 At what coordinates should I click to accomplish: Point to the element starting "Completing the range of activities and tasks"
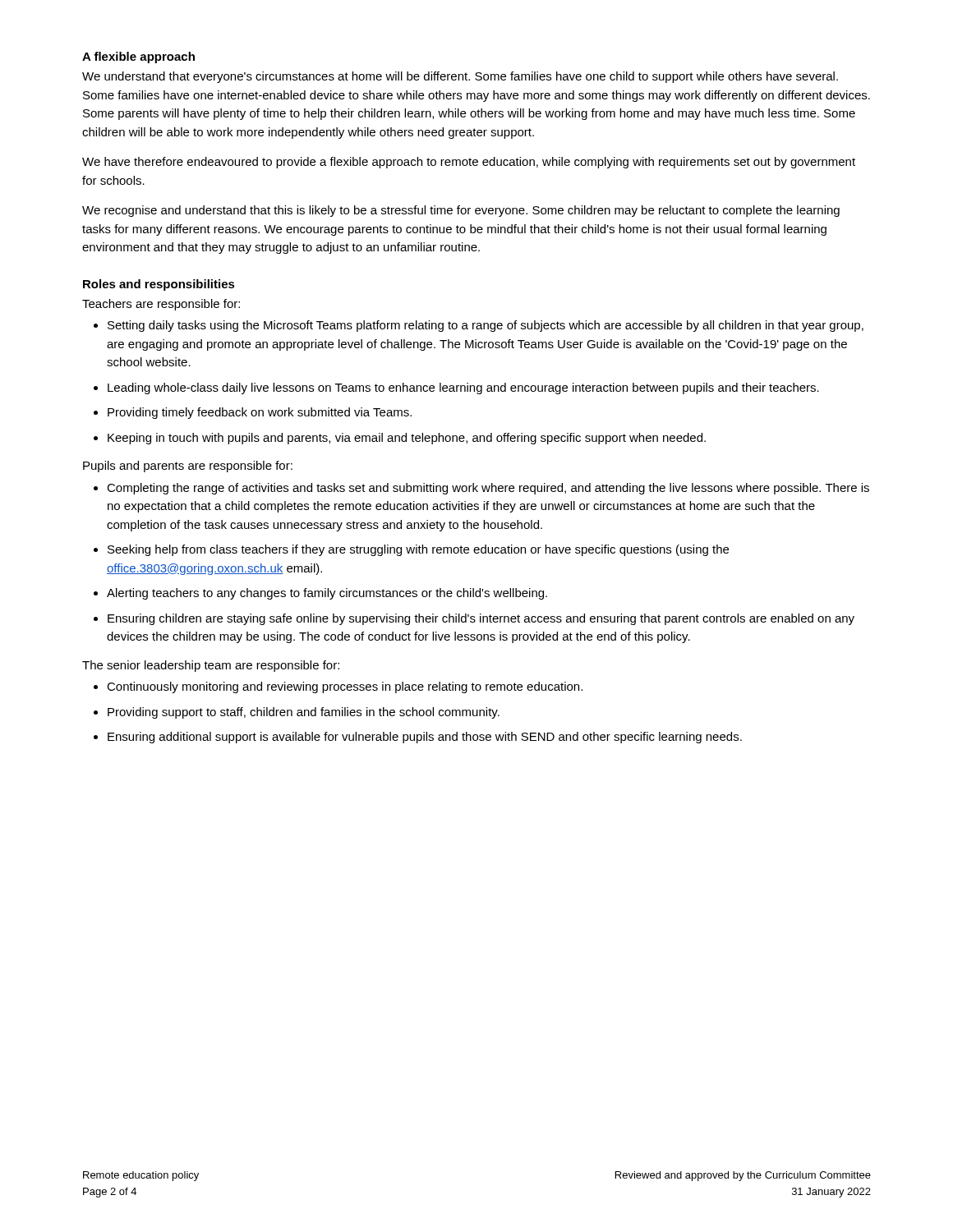point(488,506)
